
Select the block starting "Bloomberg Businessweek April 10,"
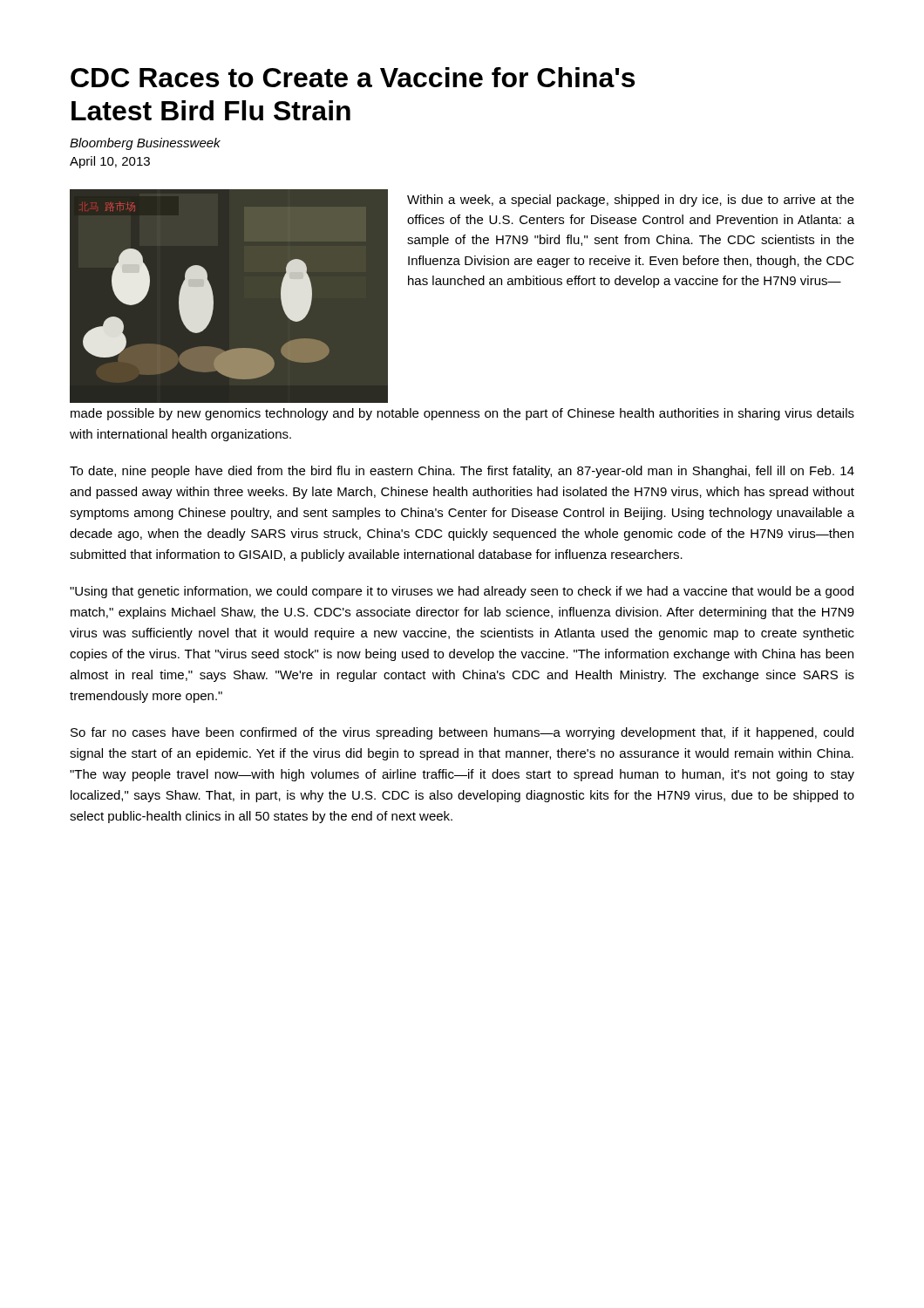(x=145, y=144)
